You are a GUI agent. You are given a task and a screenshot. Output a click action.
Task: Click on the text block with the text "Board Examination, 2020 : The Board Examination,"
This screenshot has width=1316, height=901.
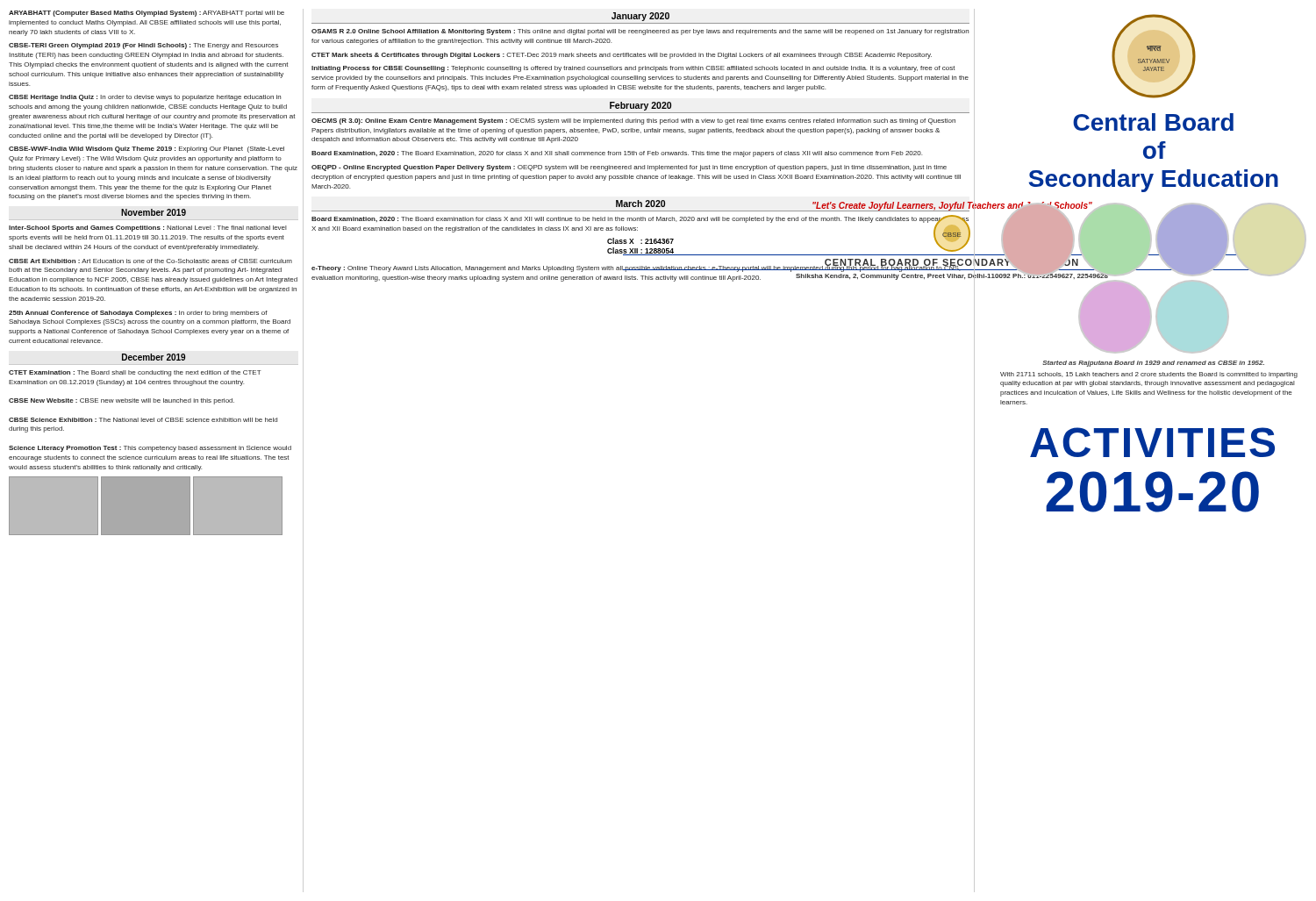coord(617,153)
